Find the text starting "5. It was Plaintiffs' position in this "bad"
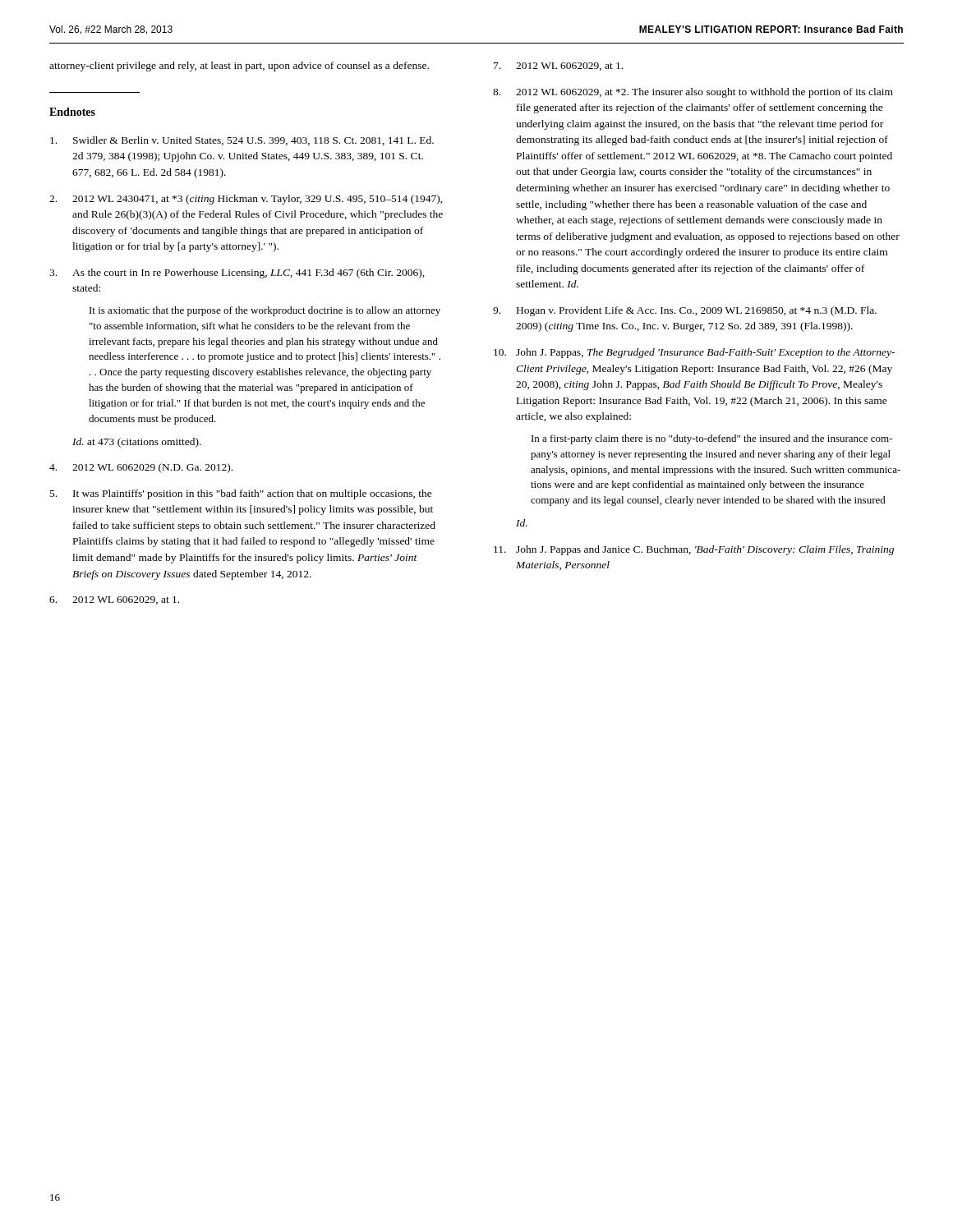Image resolution: width=953 pixels, height=1232 pixels. 246,533
